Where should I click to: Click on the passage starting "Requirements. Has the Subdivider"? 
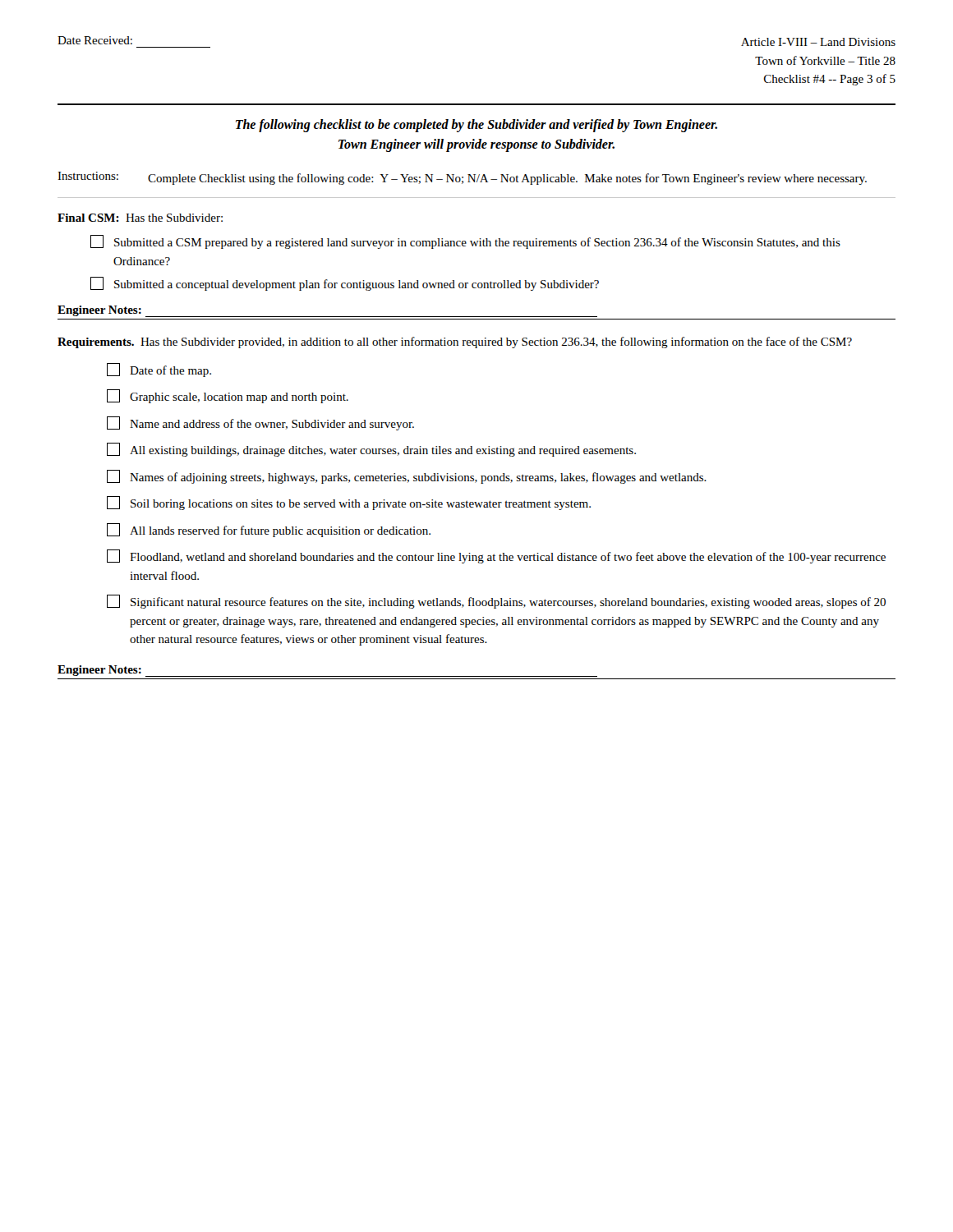click(x=476, y=342)
